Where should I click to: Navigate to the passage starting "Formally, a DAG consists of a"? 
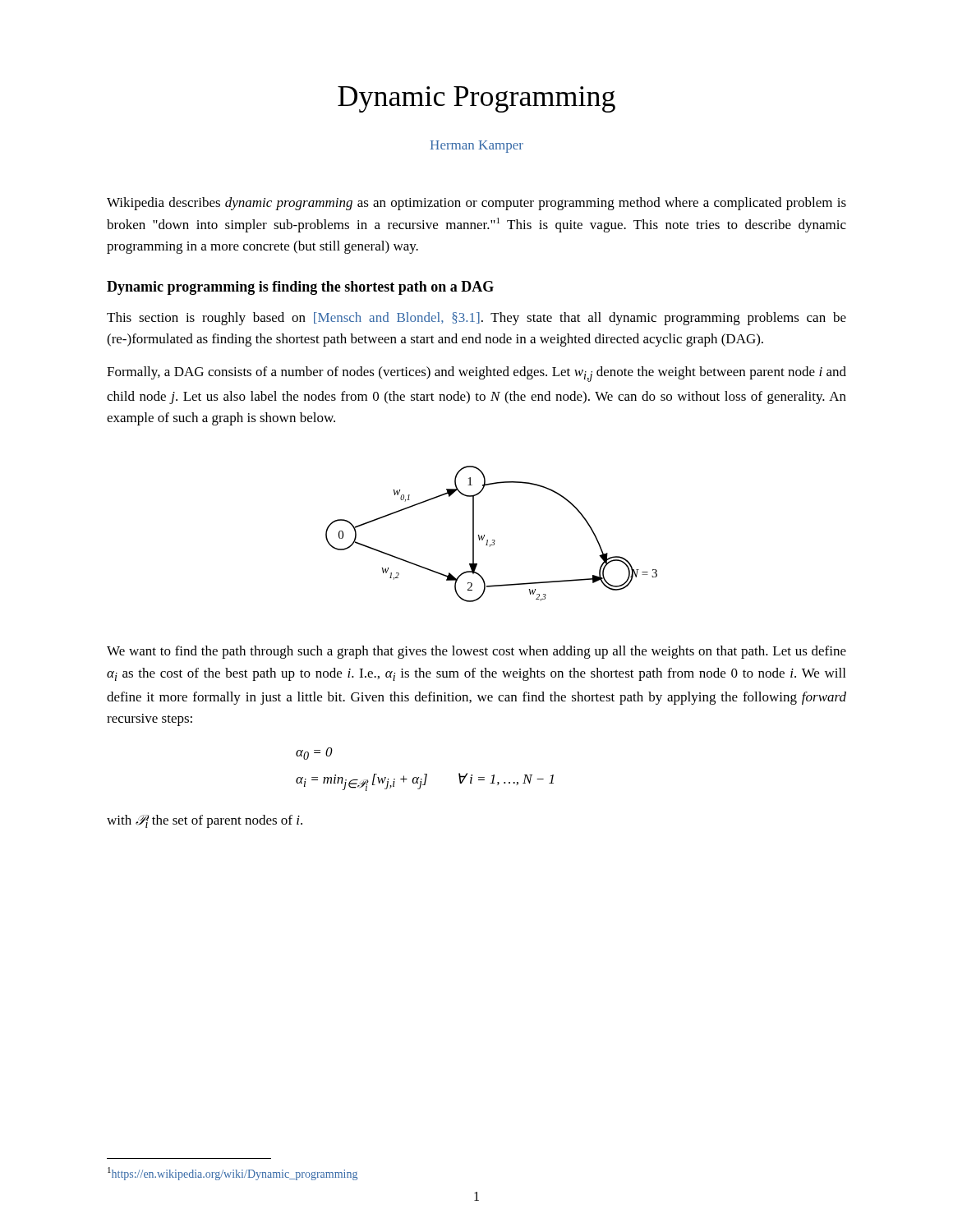pos(476,395)
